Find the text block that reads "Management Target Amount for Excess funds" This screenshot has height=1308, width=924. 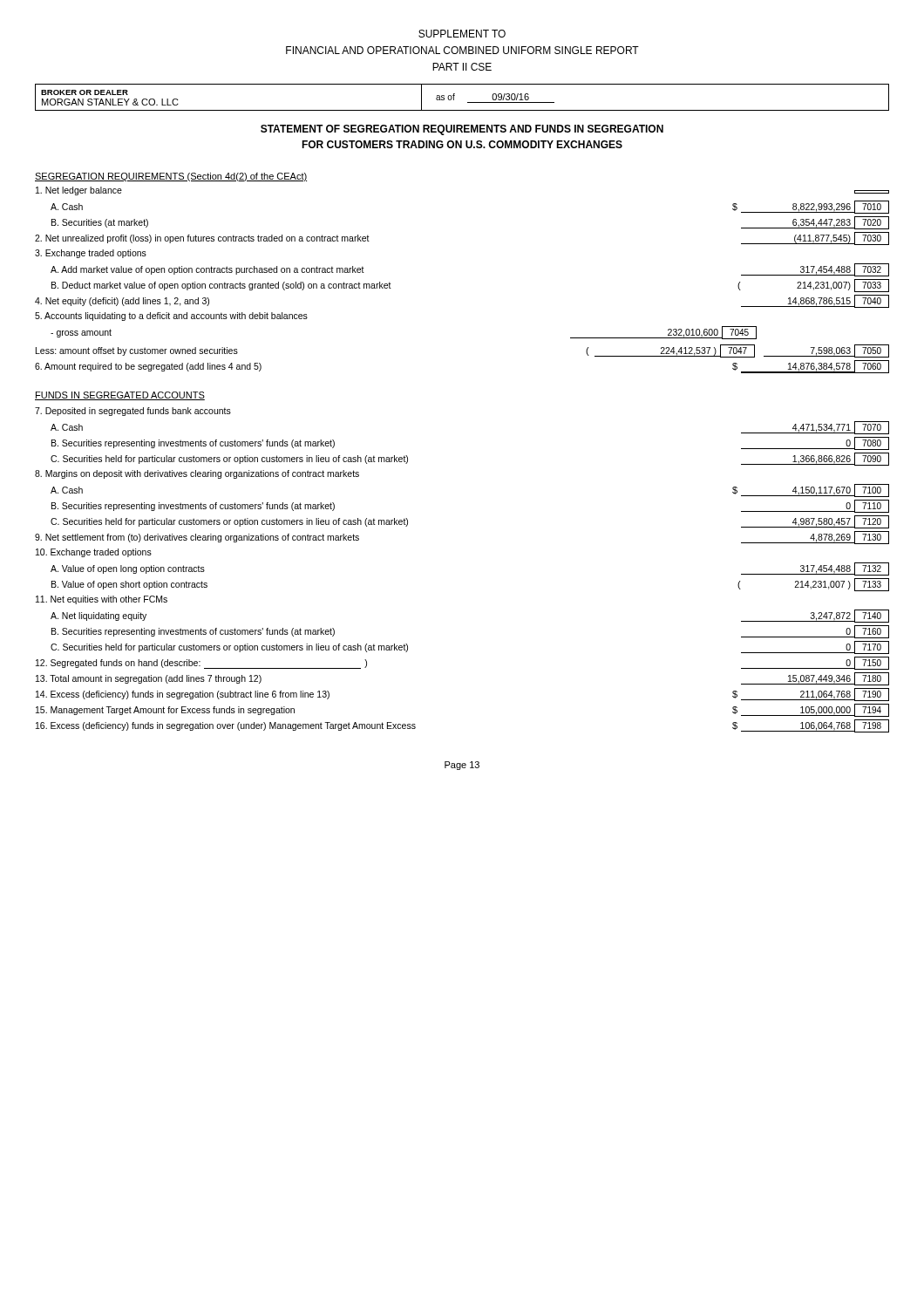click(x=161, y=710)
